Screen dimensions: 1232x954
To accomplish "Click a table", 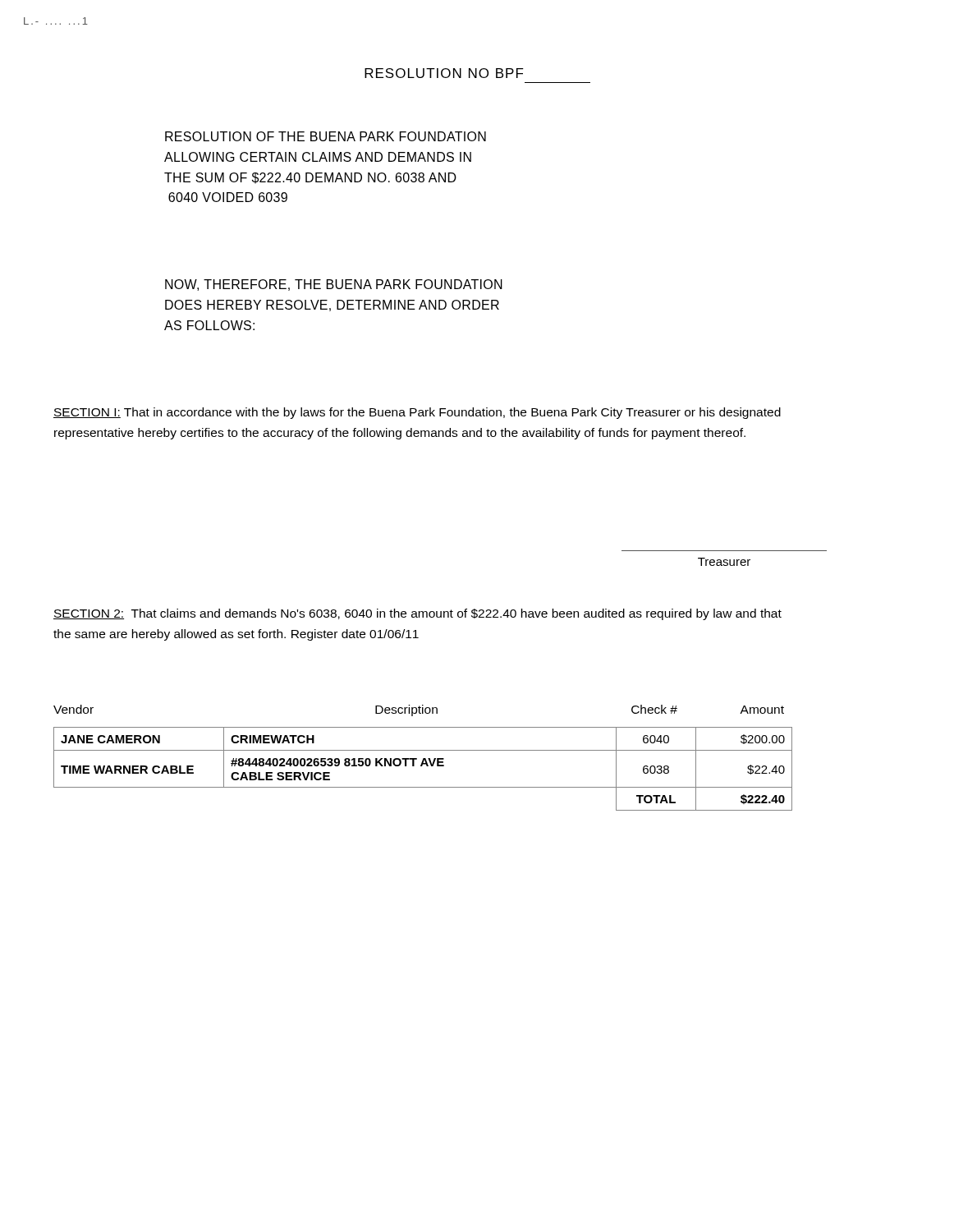I will 423,769.
